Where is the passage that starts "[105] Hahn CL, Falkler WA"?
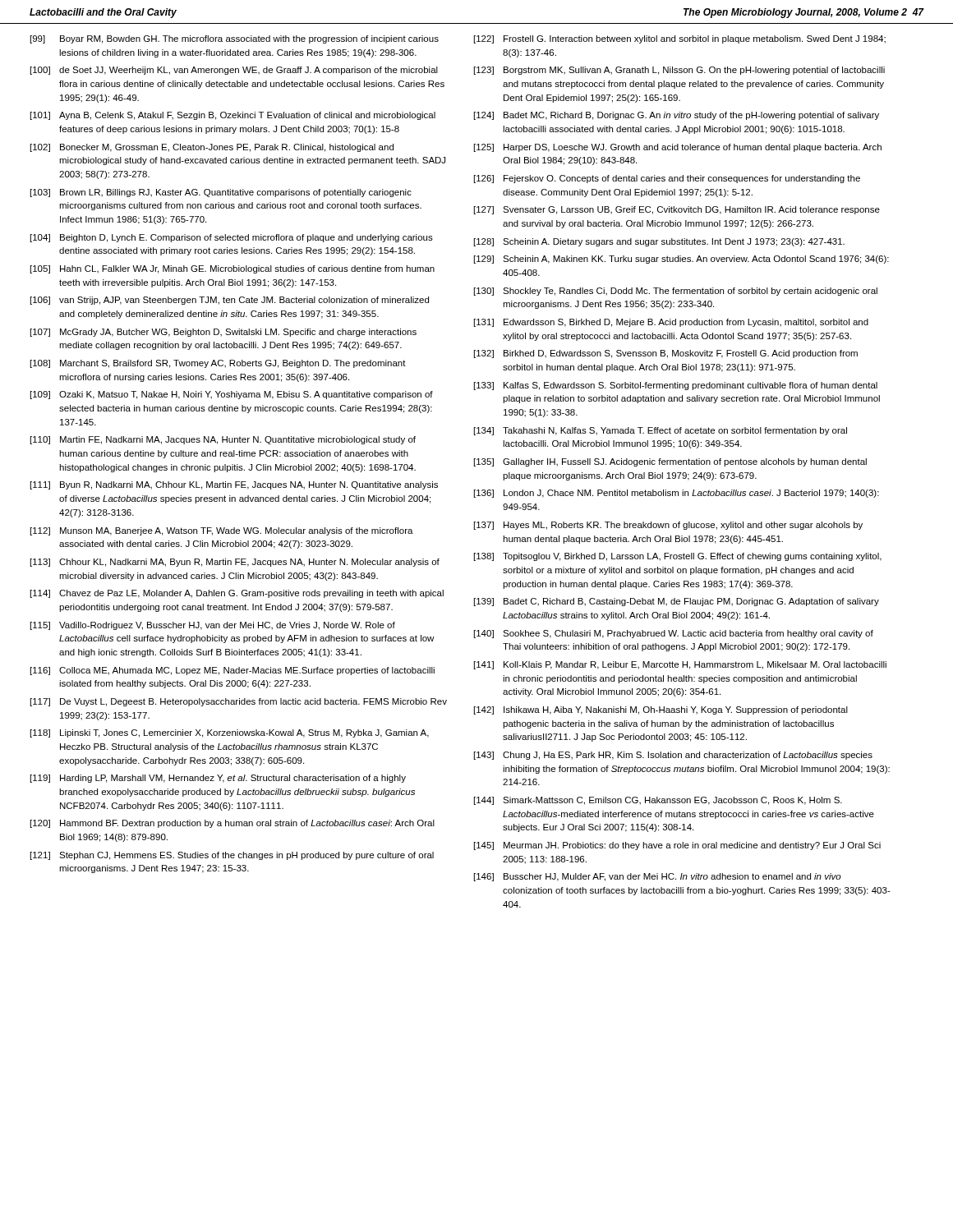953x1232 pixels. (238, 276)
